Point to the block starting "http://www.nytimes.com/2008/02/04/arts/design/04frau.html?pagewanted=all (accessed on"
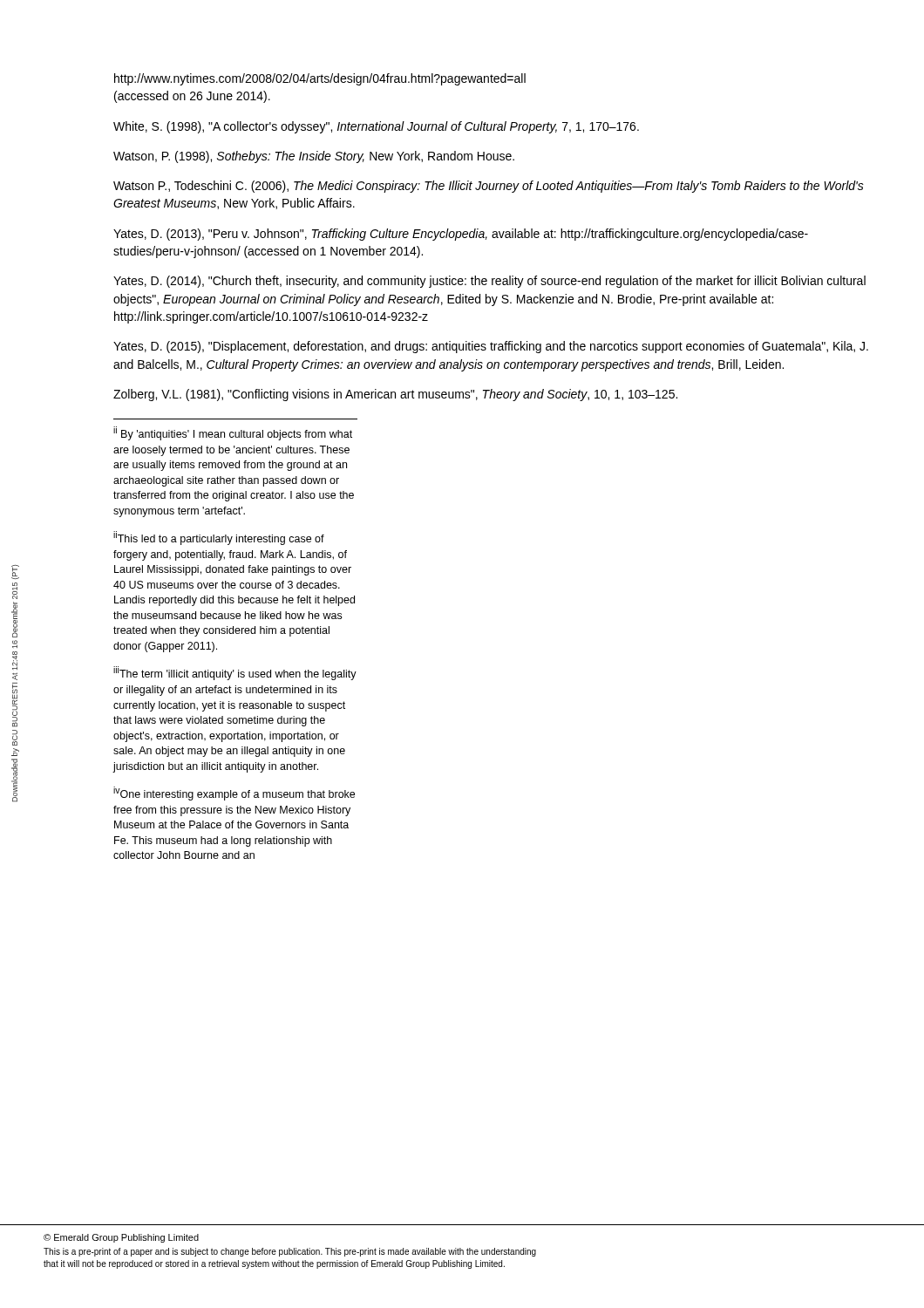This screenshot has height=1308, width=924. point(320,87)
